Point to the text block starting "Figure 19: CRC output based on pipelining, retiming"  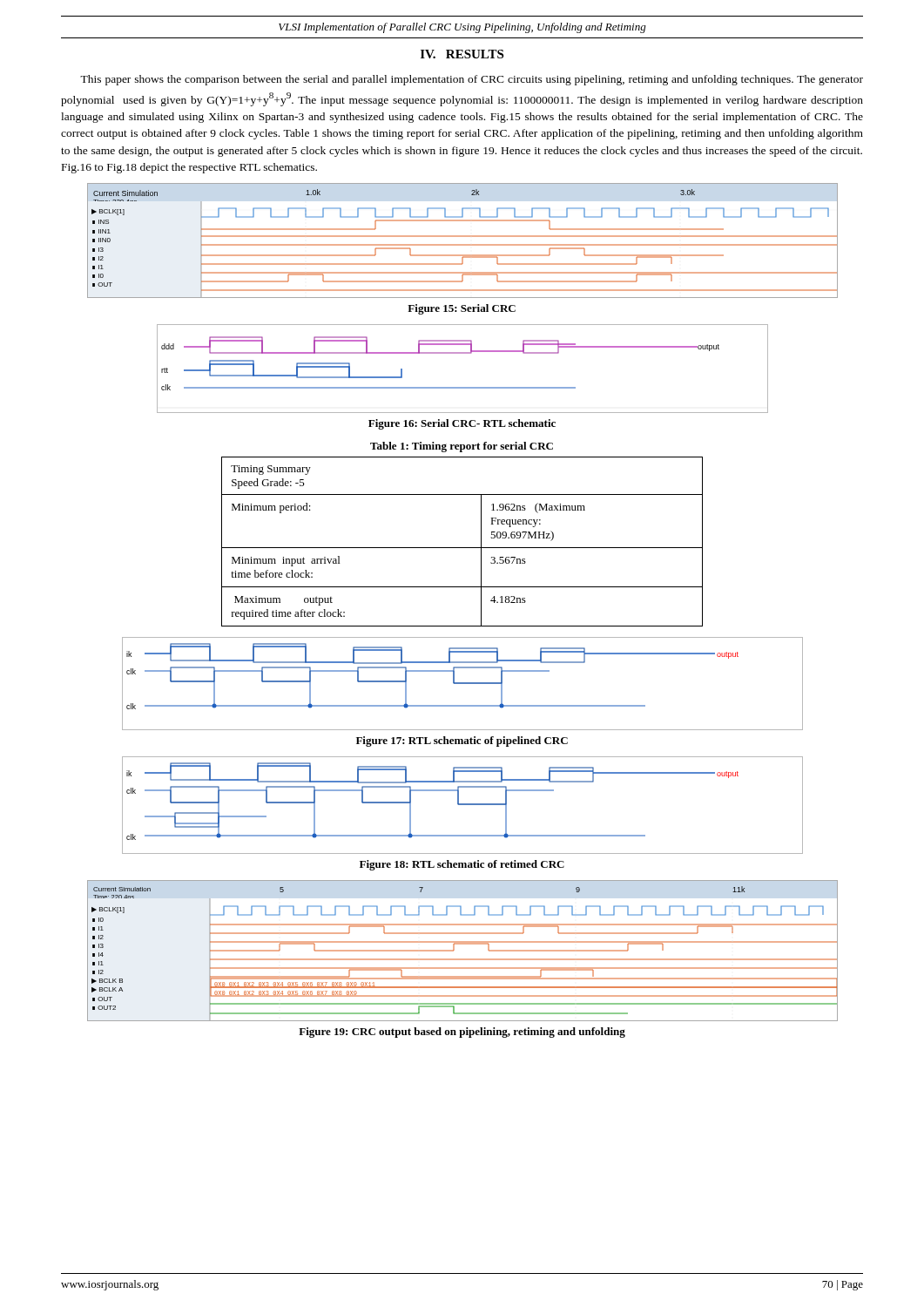point(462,1031)
